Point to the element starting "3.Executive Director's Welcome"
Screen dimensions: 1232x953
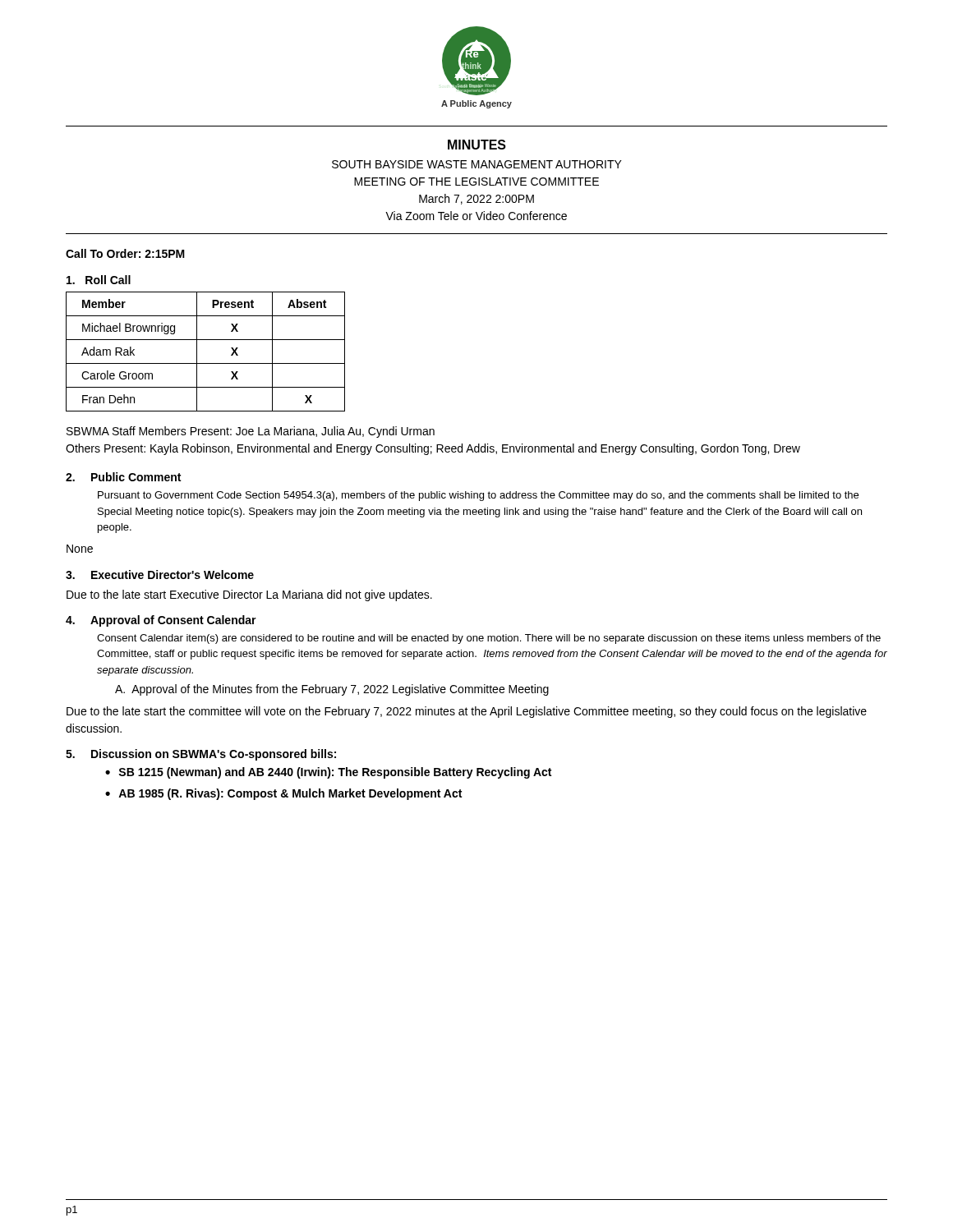tap(160, 575)
